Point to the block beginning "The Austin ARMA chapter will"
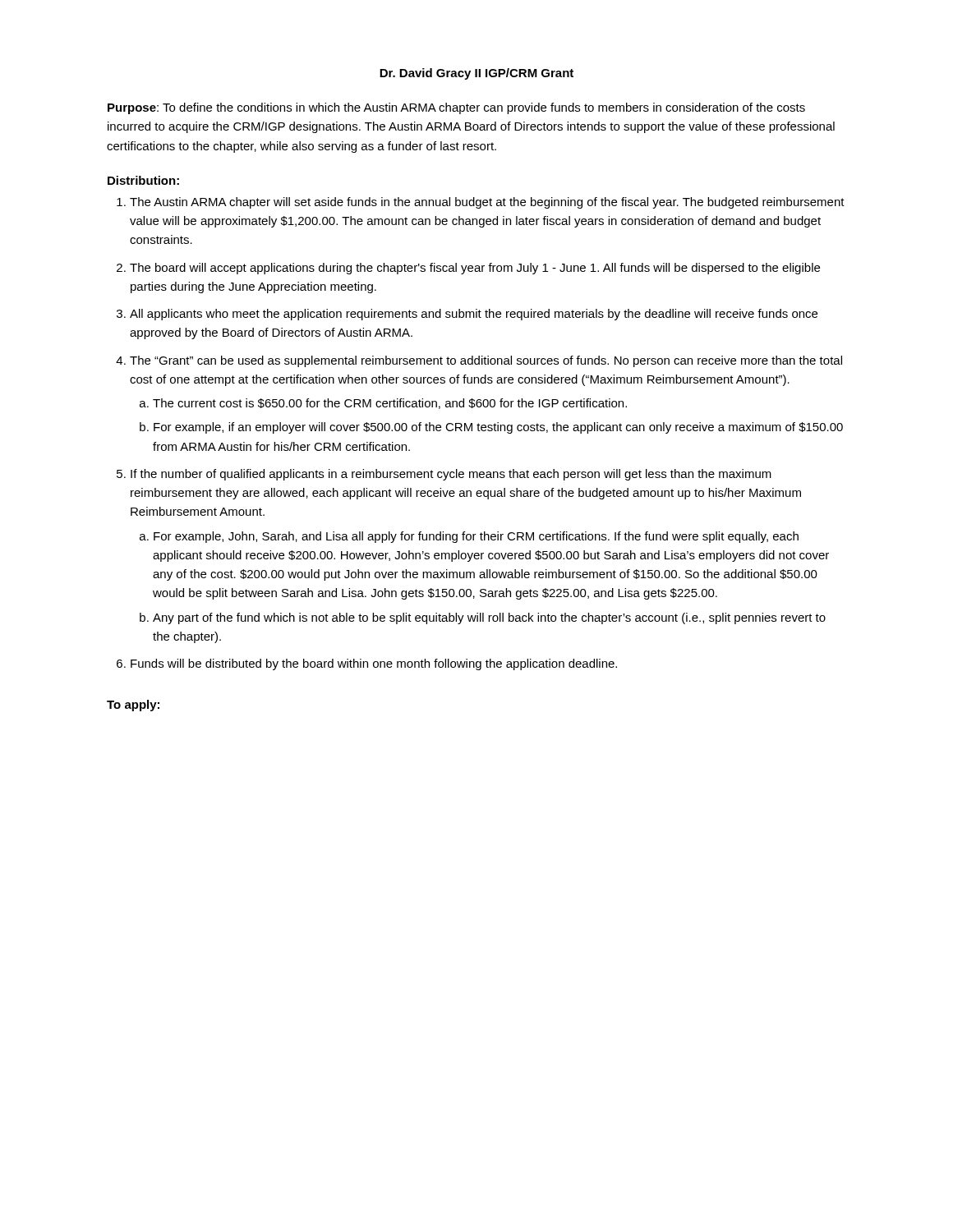The height and width of the screenshot is (1232, 953). coord(487,221)
